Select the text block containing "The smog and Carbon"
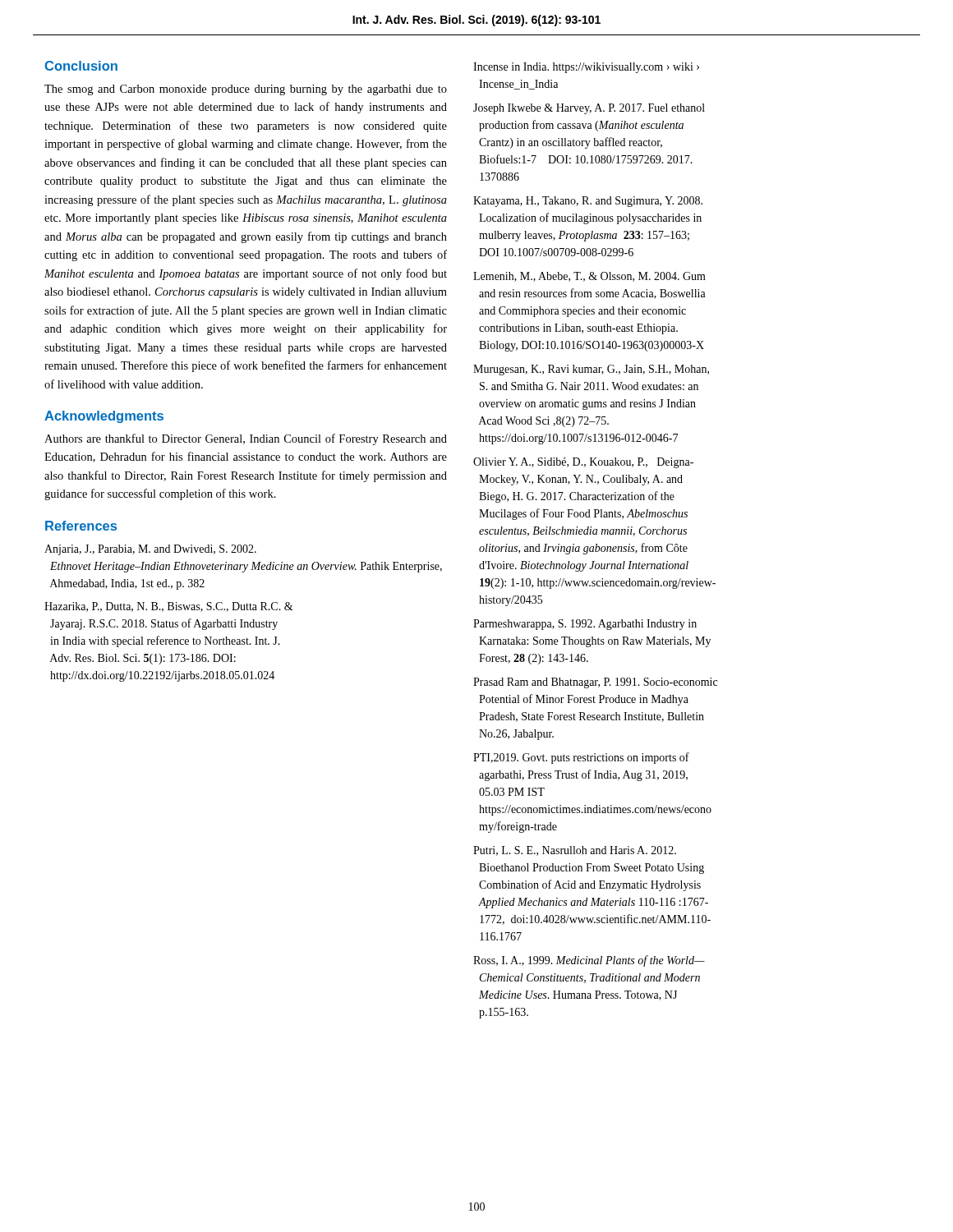 point(246,237)
